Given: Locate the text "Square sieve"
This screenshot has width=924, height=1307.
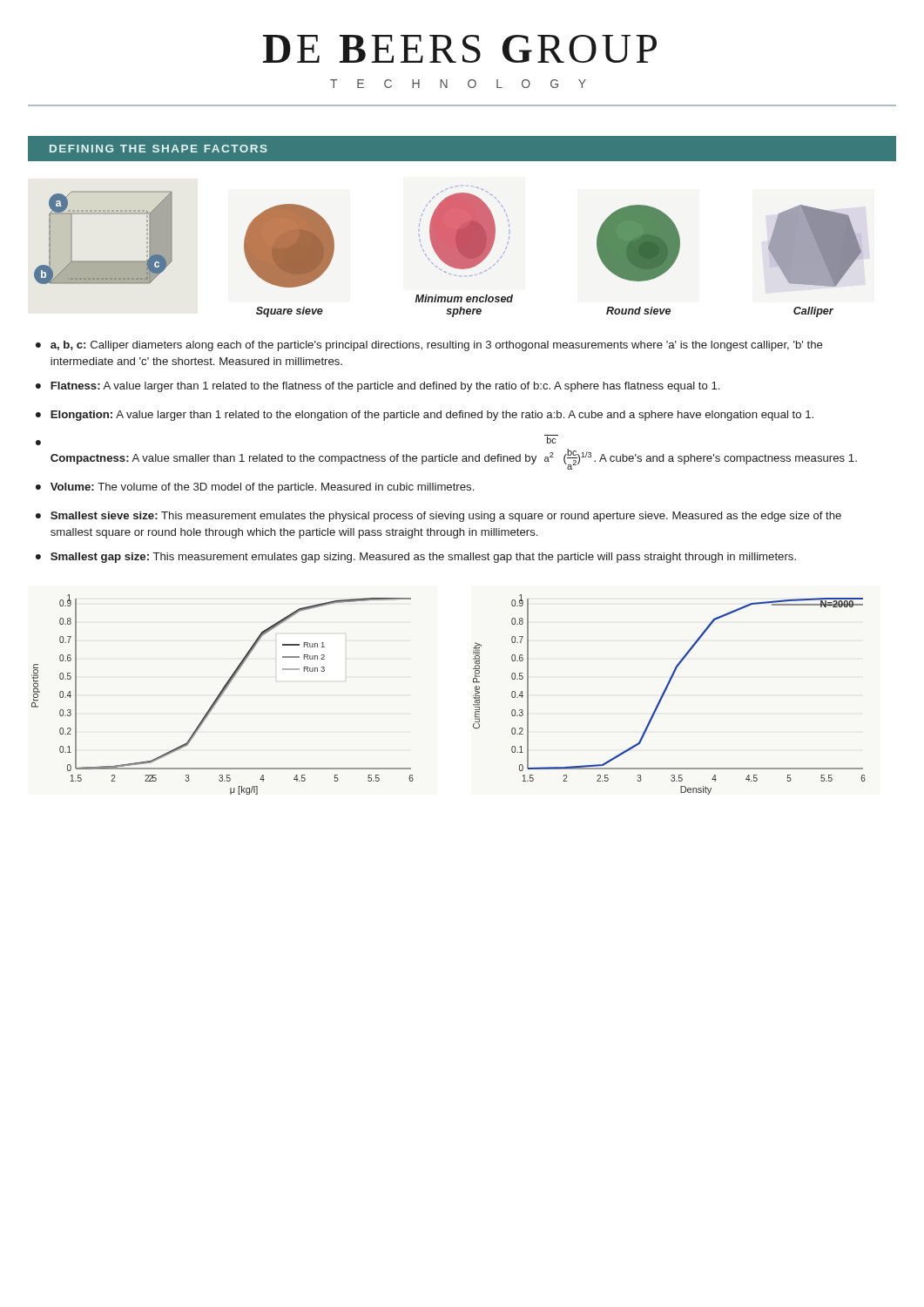Looking at the screenshot, I should (x=289, y=311).
